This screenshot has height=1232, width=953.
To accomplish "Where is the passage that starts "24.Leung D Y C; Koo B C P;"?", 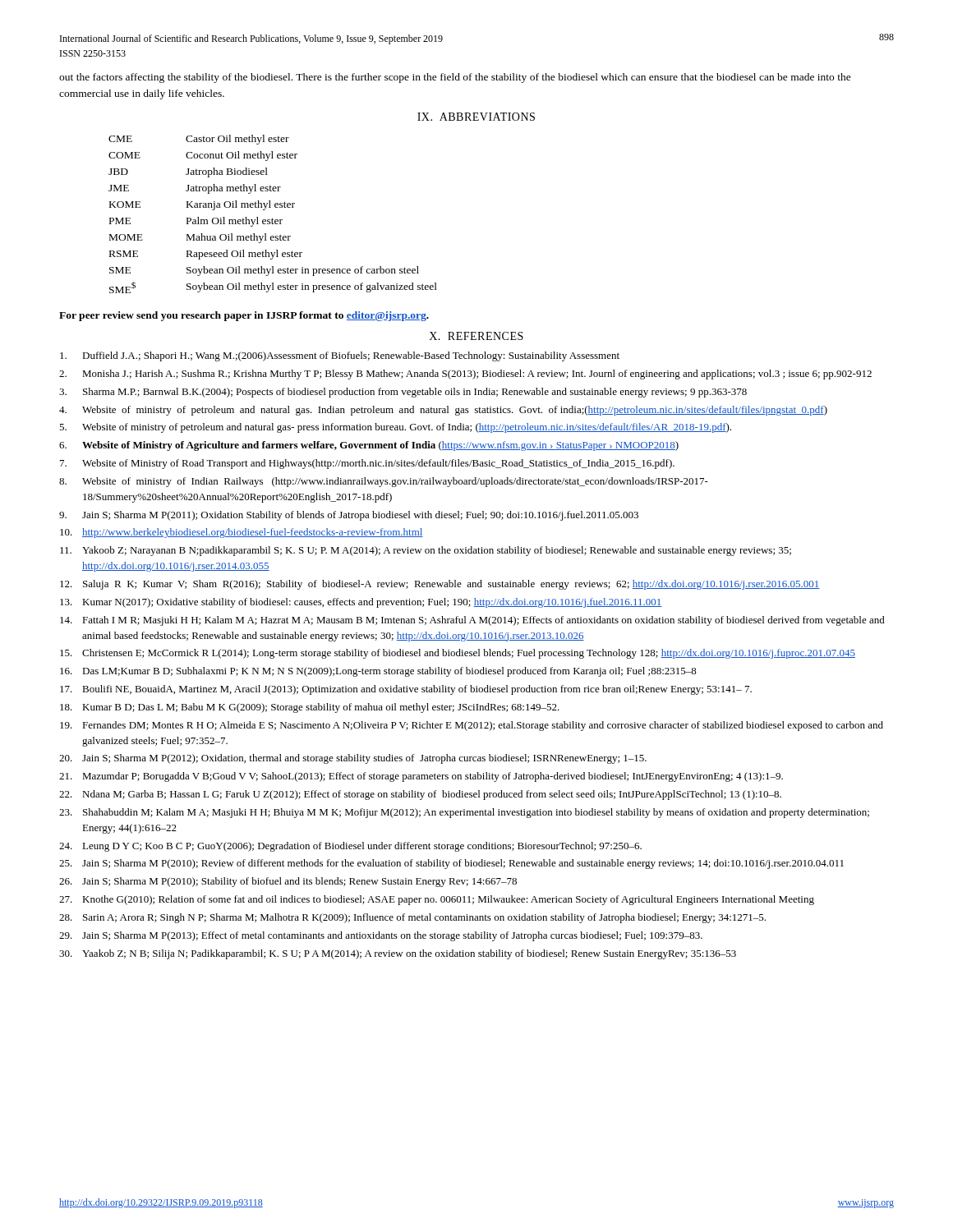I will 476,846.
